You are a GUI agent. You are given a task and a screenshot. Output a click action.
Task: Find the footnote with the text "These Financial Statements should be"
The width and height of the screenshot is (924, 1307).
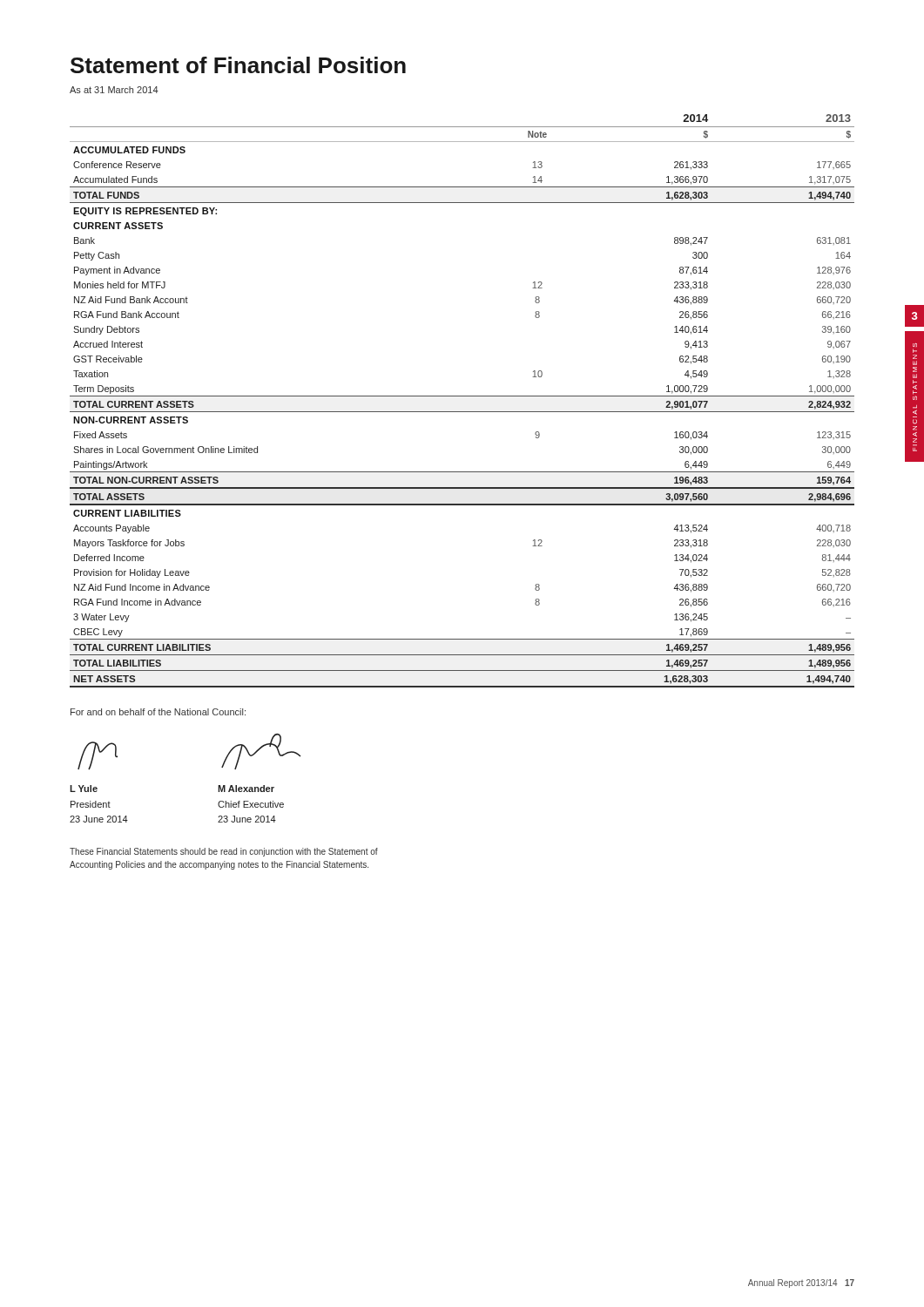point(224,858)
